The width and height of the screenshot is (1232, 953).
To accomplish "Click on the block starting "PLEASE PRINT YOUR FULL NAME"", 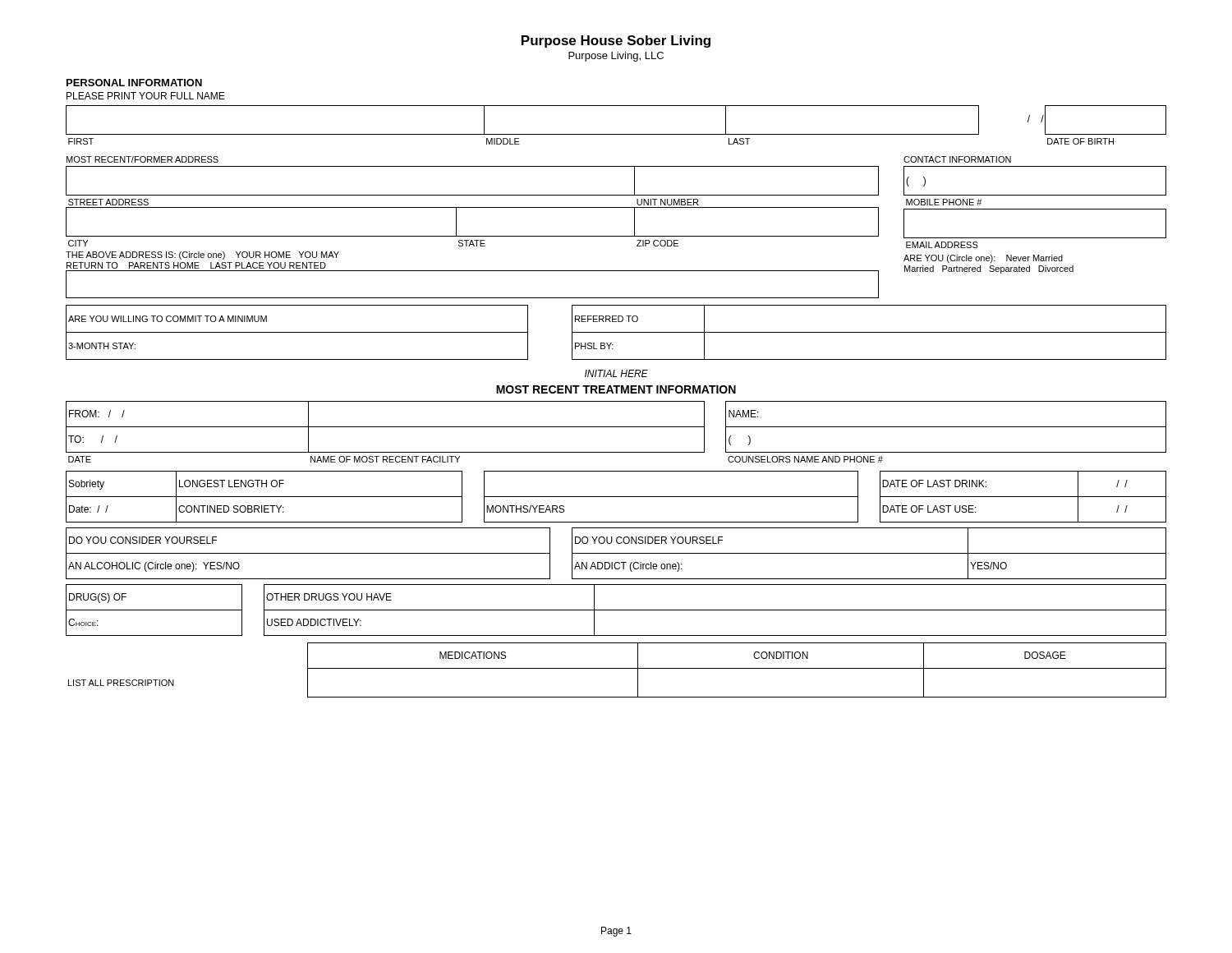I will point(145,96).
